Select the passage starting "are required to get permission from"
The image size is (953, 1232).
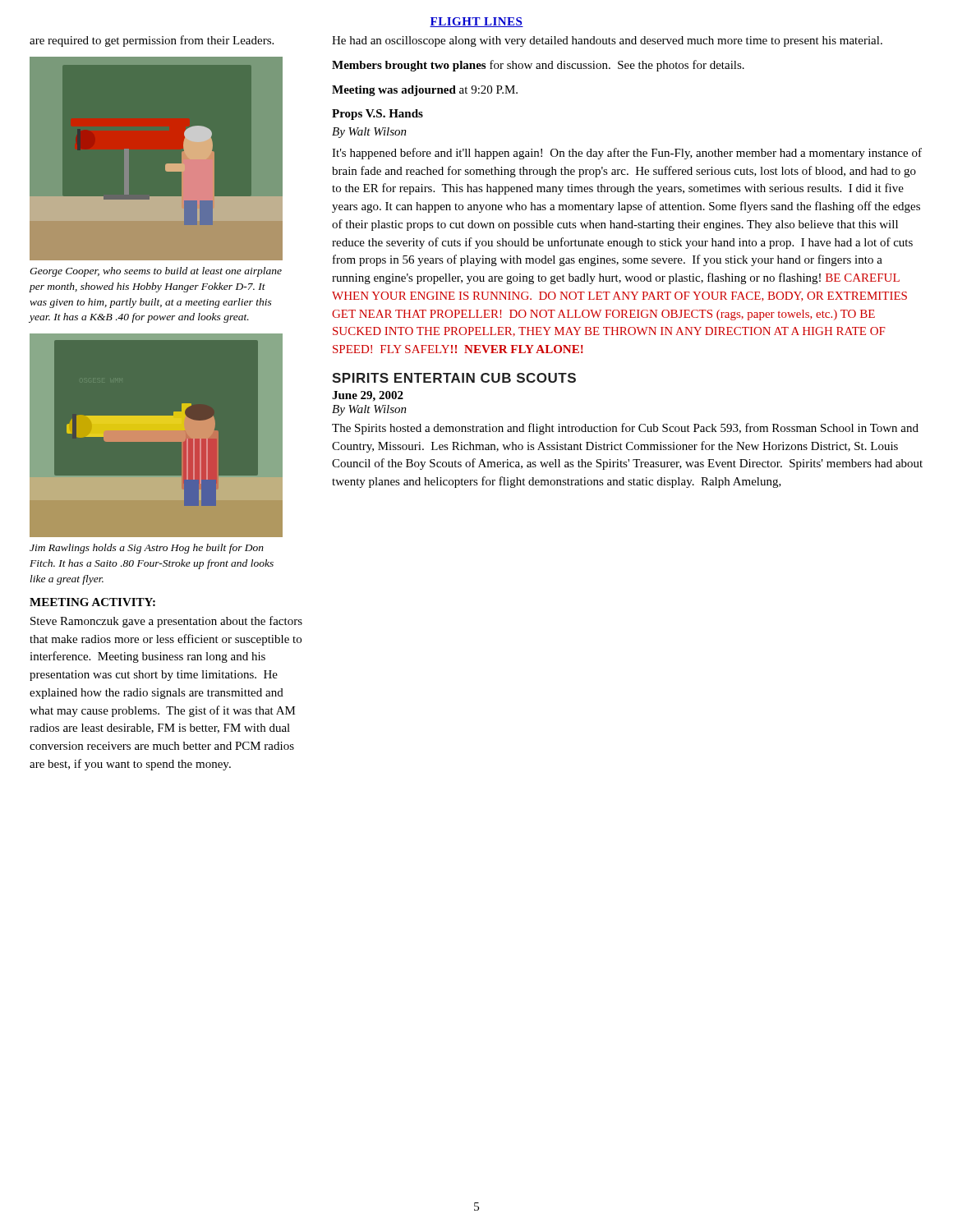pos(152,40)
